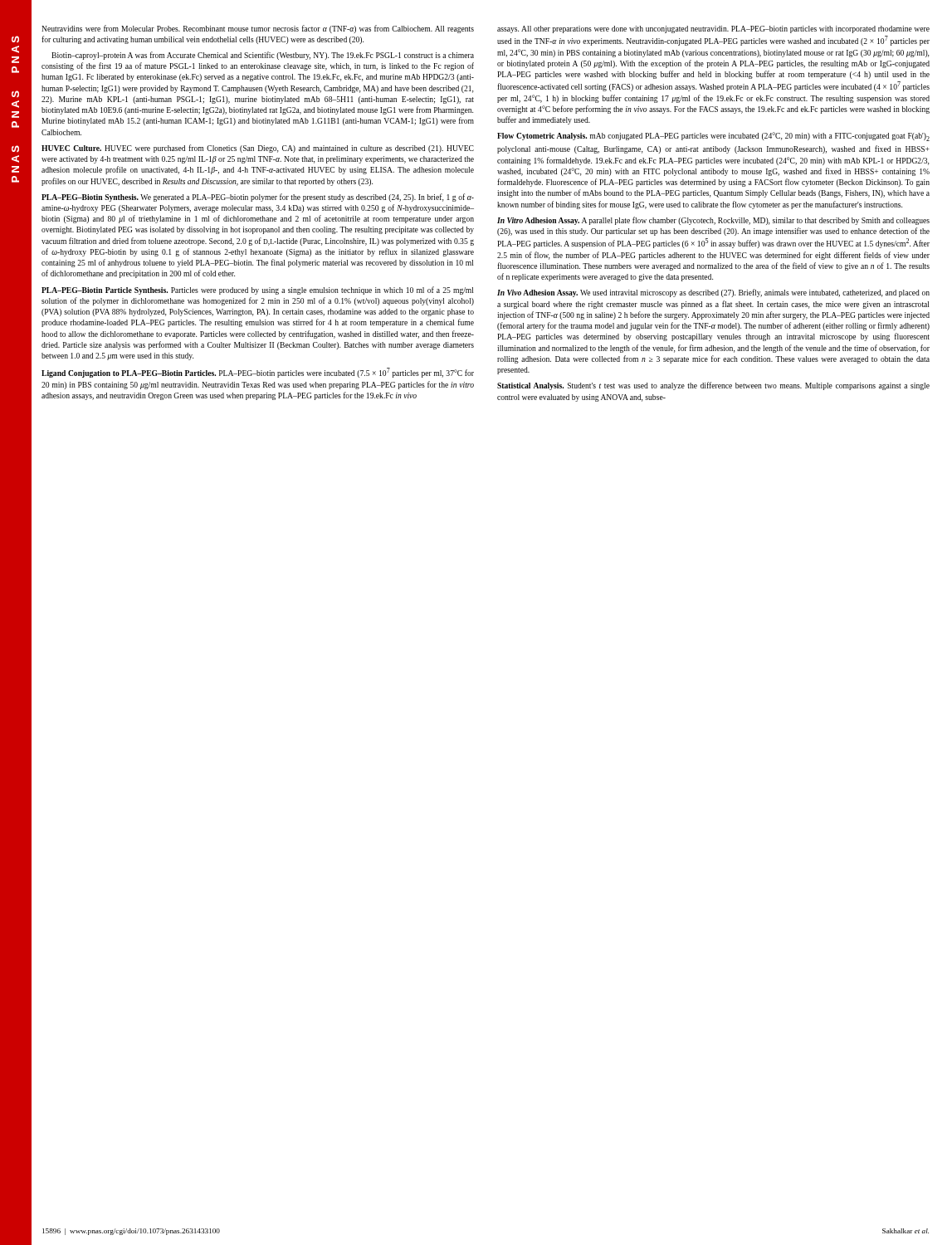Where is the passage that starts "Ligand Conjugation to PLA–PEG–Biotin Particles. PLA–PEG–biotin"?
The image size is (952, 1245).
click(258, 384)
